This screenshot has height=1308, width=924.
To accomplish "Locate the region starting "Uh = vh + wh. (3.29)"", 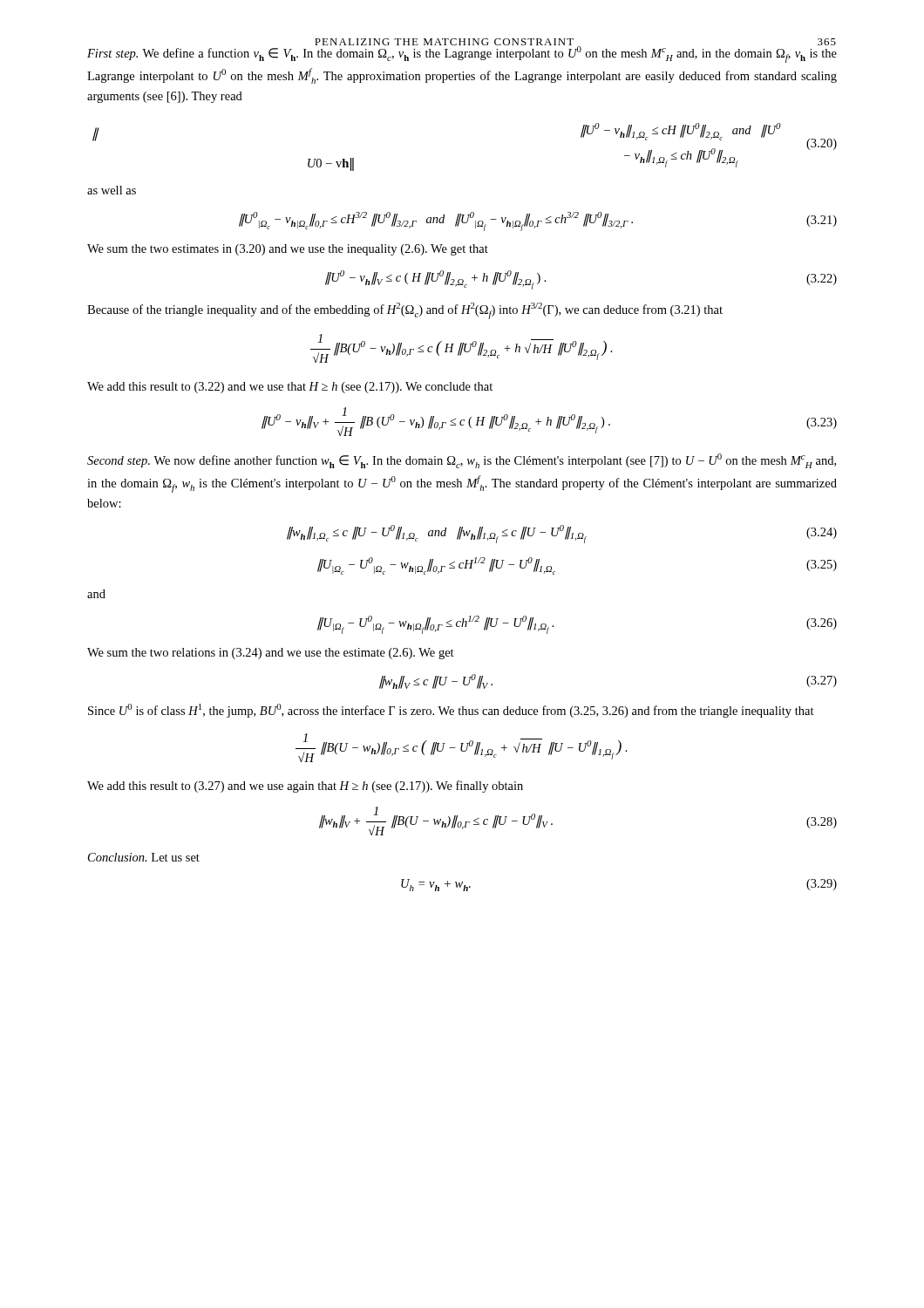I will click(x=462, y=884).
